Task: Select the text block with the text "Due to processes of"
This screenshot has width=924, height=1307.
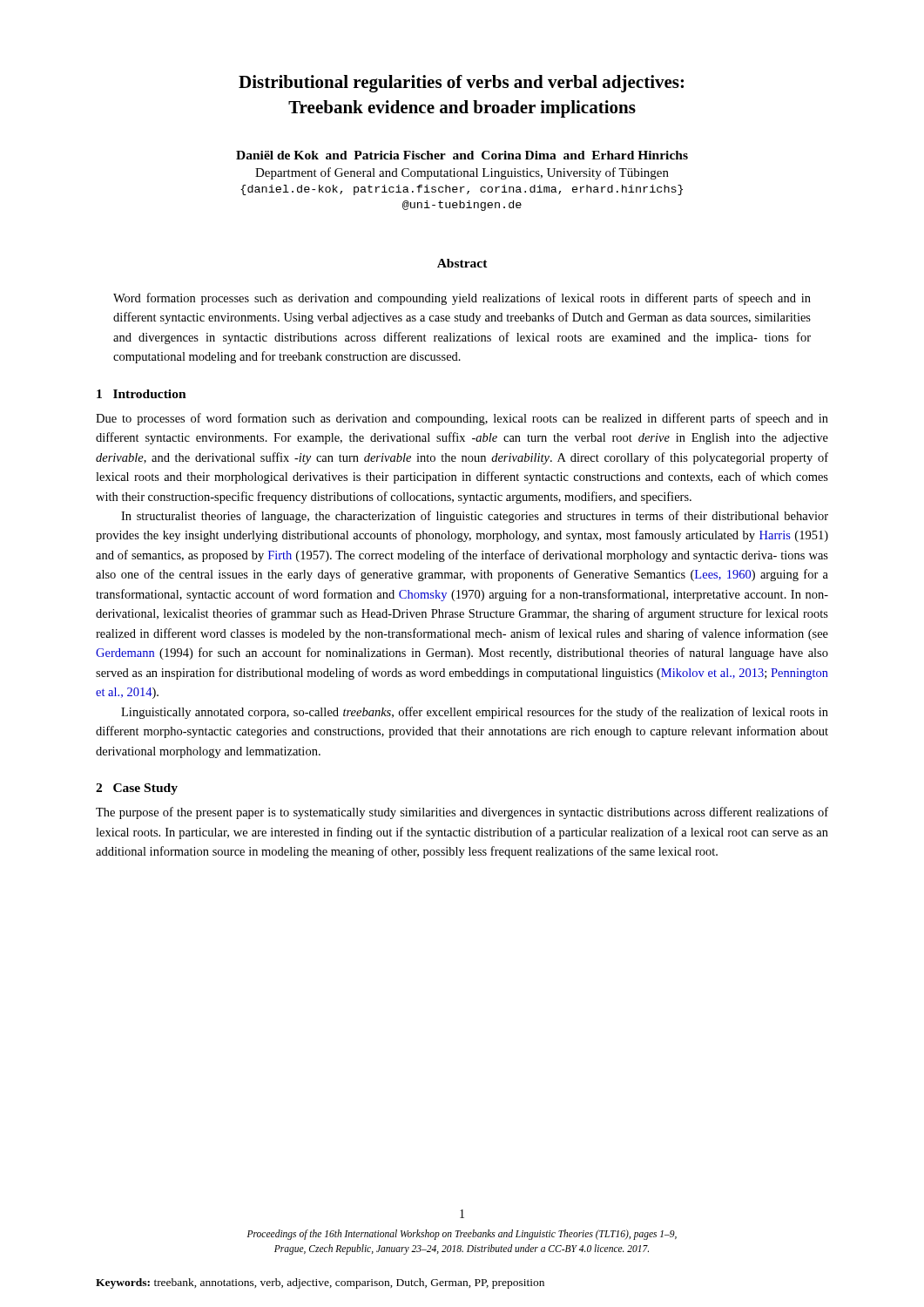Action: click(462, 585)
